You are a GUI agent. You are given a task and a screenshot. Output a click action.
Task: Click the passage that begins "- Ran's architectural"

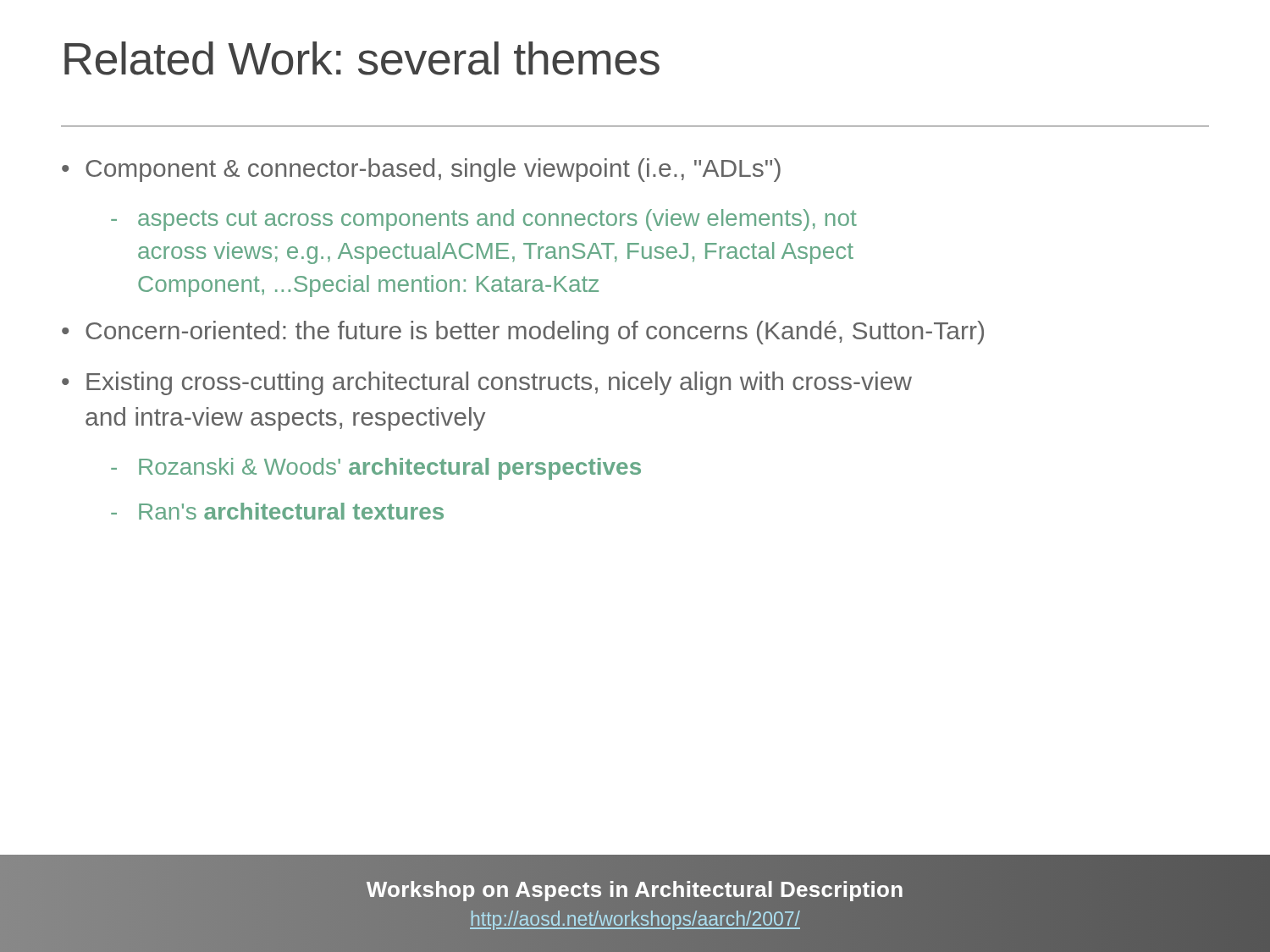click(277, 511)
